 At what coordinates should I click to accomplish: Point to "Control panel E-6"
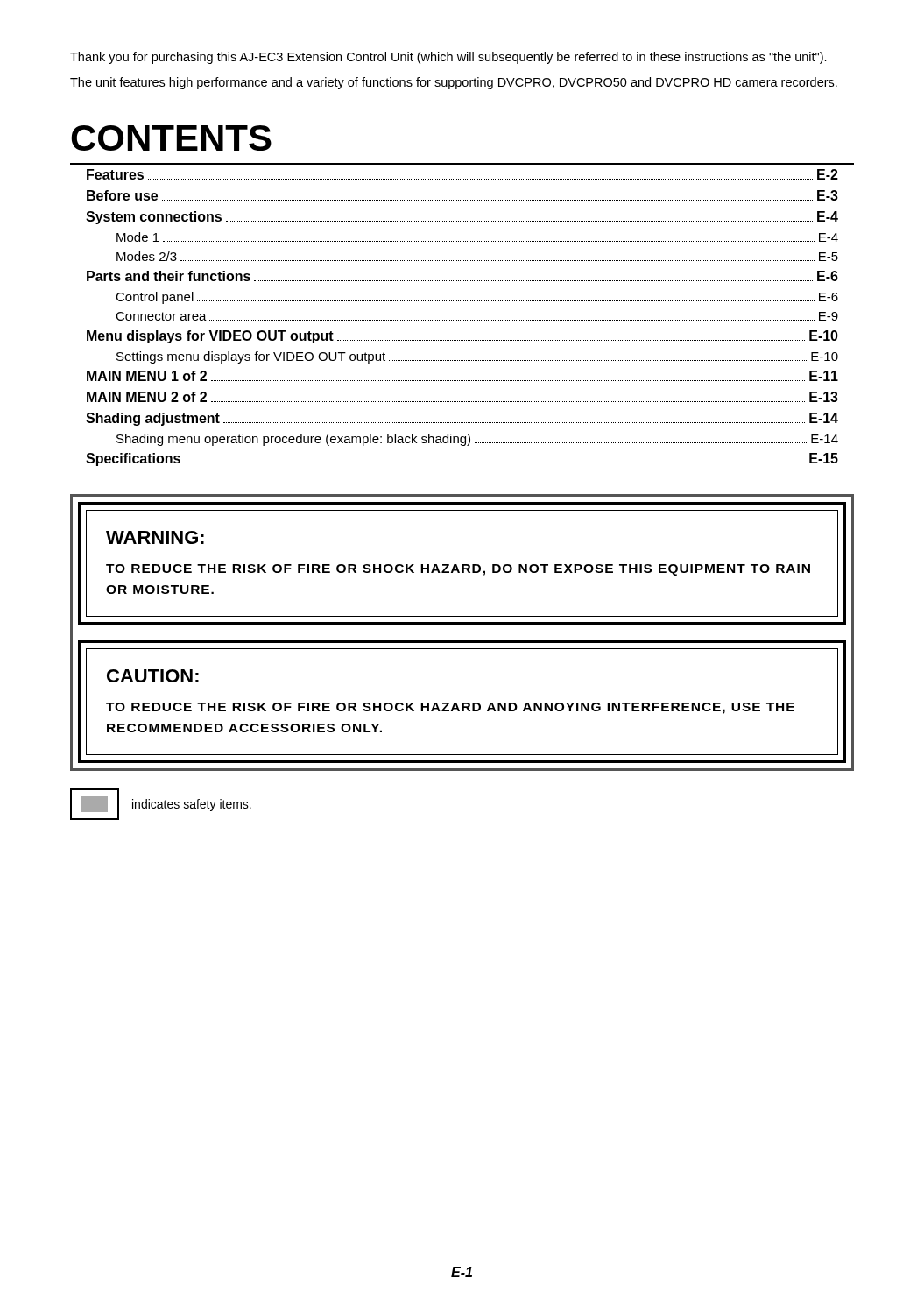tap(462, 297)
